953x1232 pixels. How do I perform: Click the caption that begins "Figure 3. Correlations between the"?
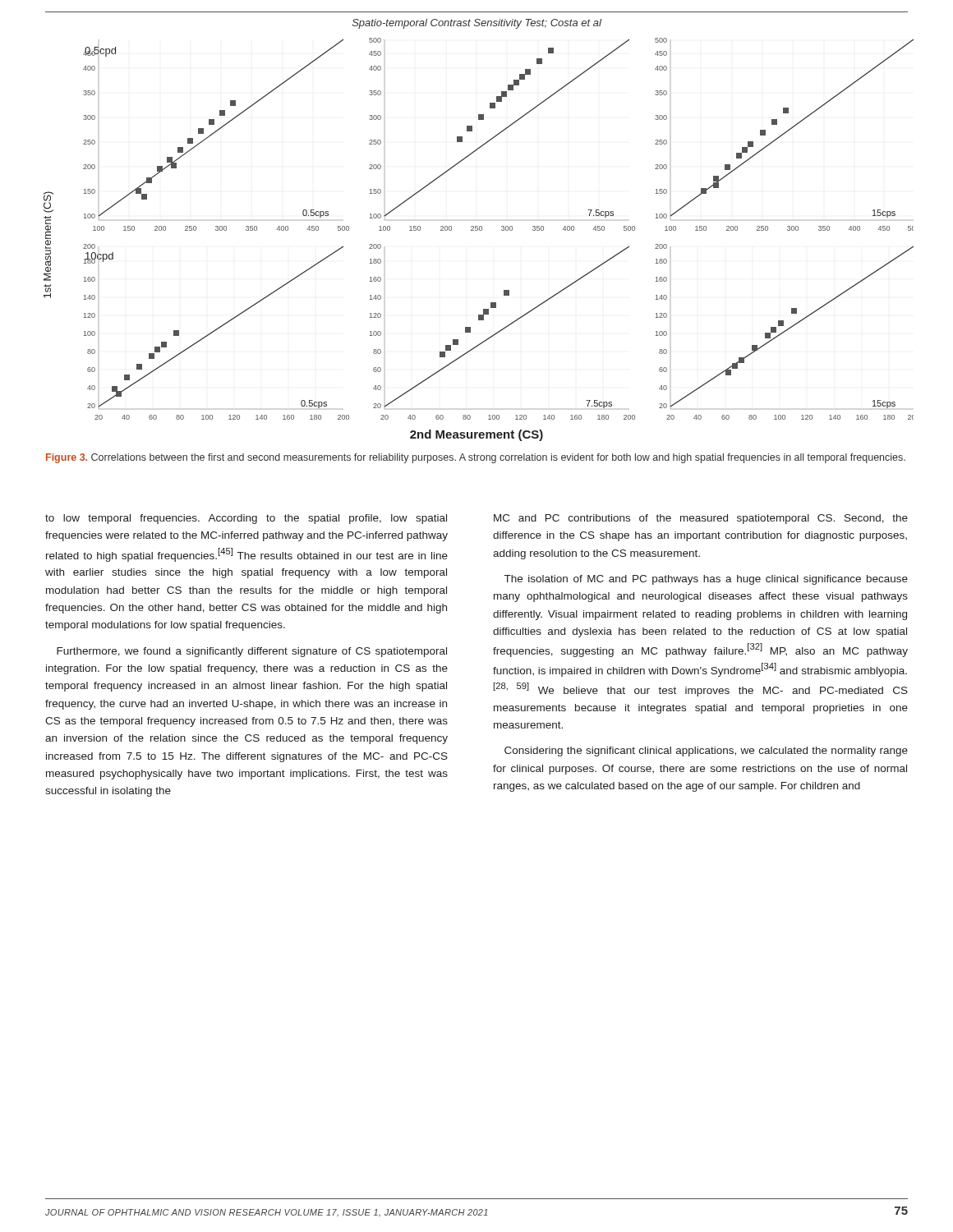tap(476, 458)
